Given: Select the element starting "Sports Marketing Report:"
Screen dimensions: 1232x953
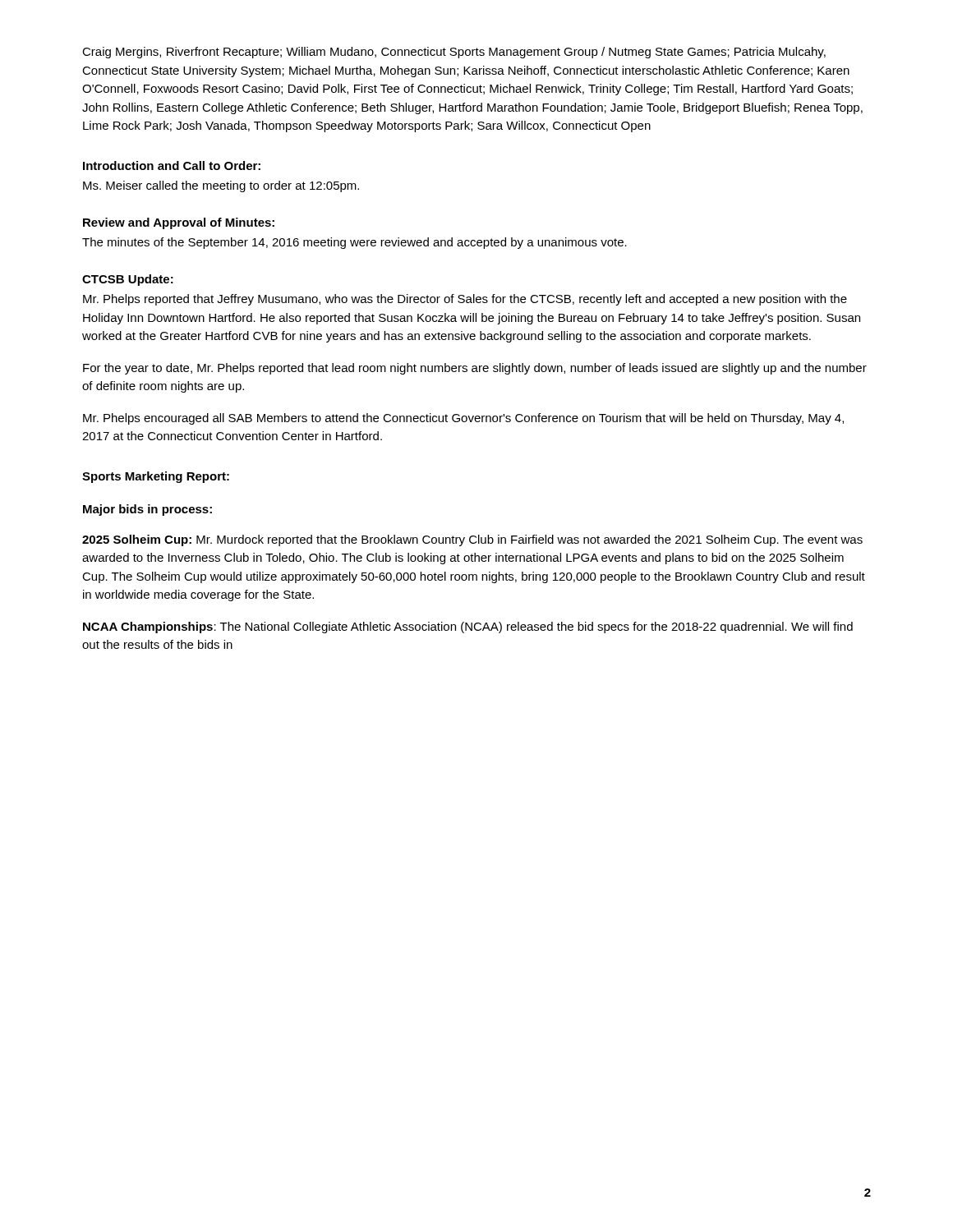Looking at the screenshot, I should pos(156,476).
